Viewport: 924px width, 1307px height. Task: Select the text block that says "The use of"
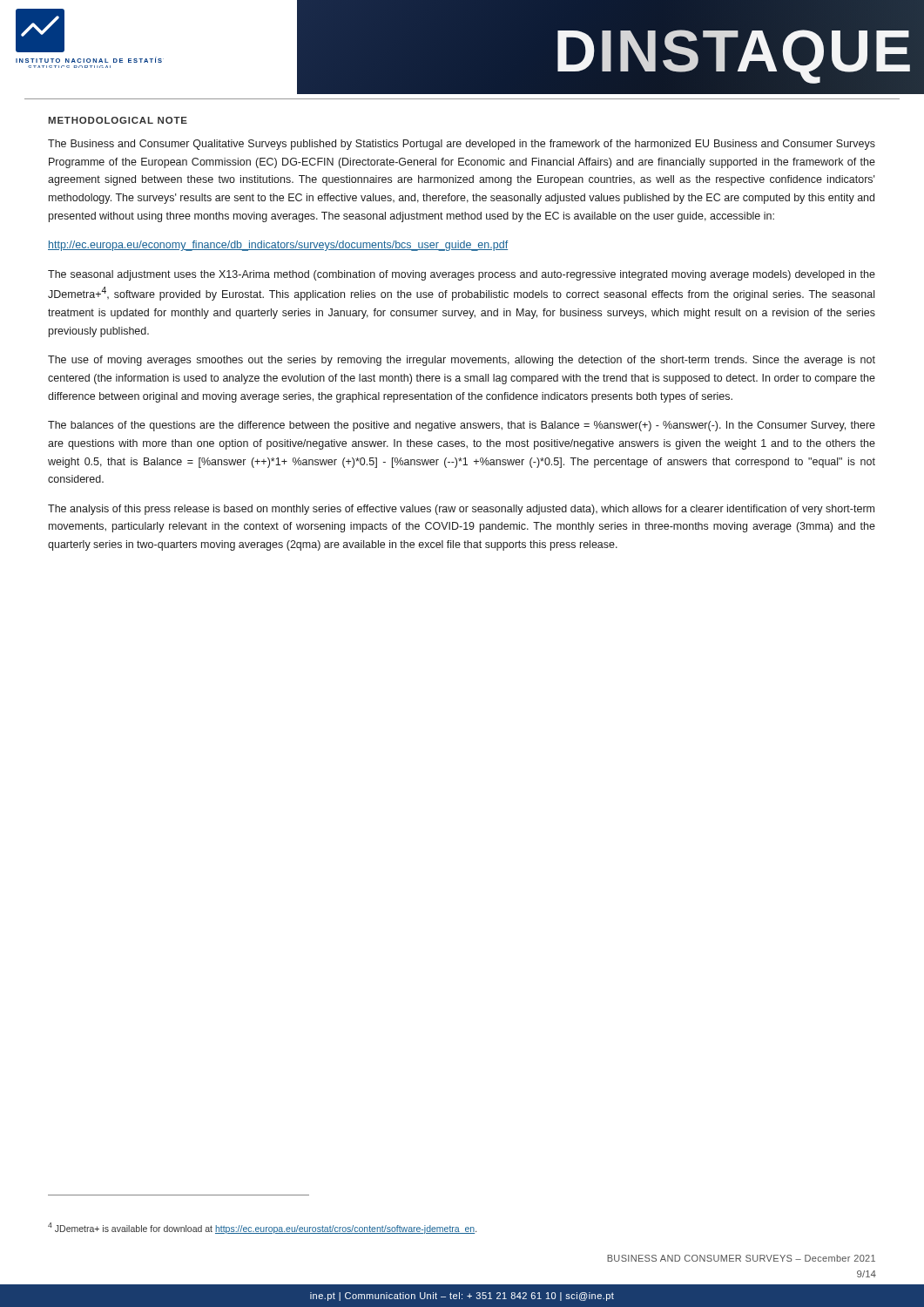click(x=462, y=378)
